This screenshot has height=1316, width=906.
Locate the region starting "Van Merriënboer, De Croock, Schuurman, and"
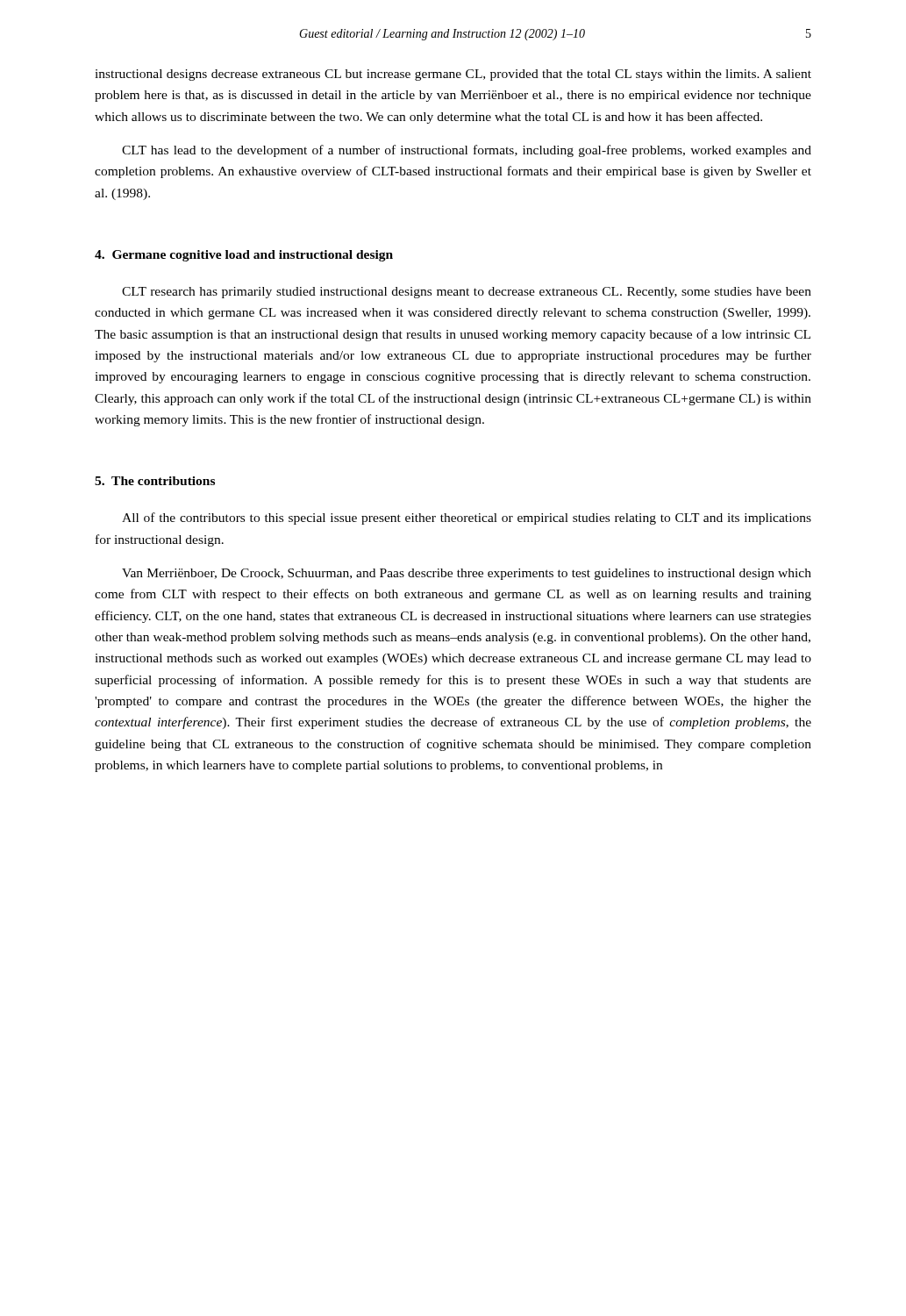click(453, 668)
